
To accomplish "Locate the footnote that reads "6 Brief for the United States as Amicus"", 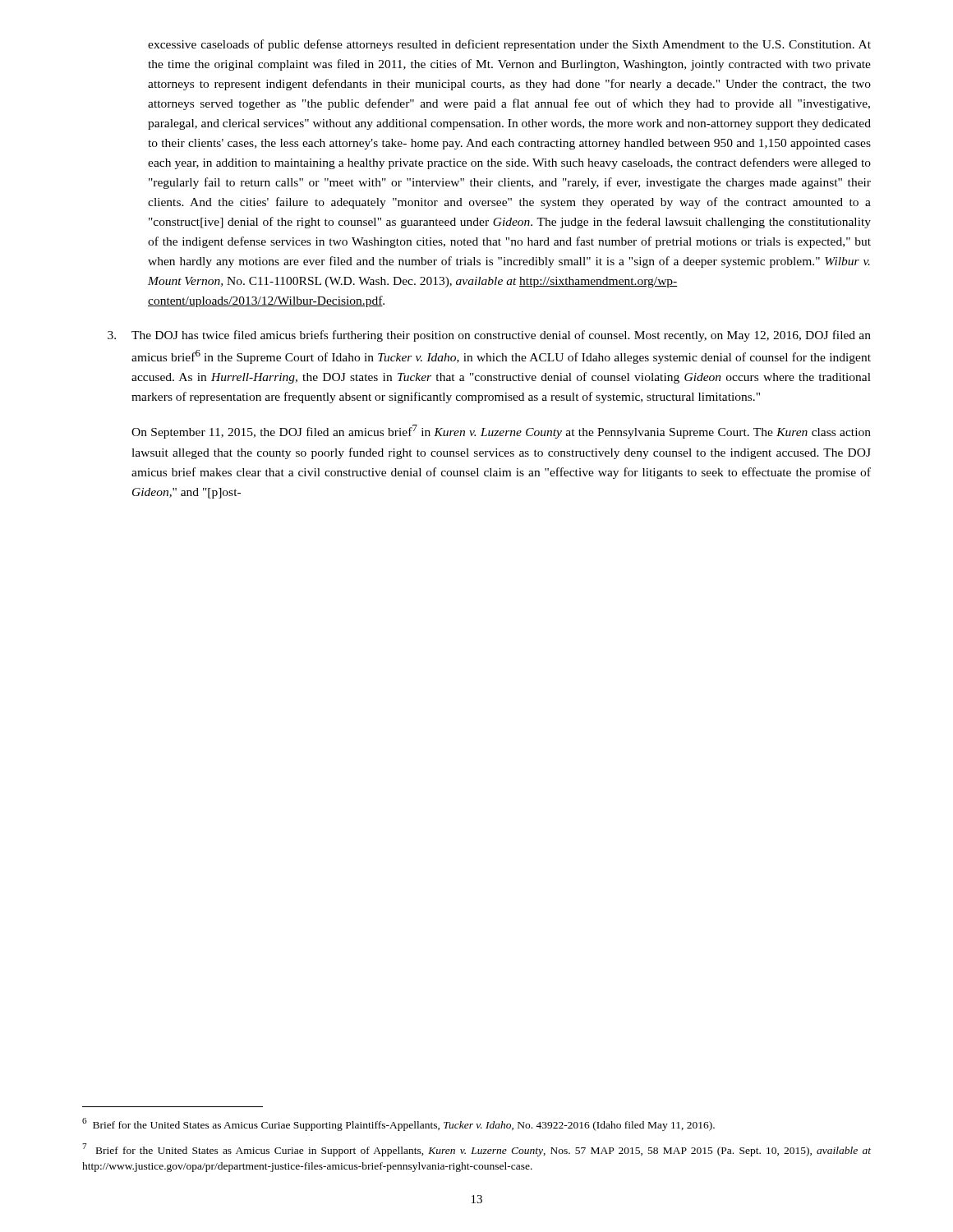I will click(x=399, y=1123).
